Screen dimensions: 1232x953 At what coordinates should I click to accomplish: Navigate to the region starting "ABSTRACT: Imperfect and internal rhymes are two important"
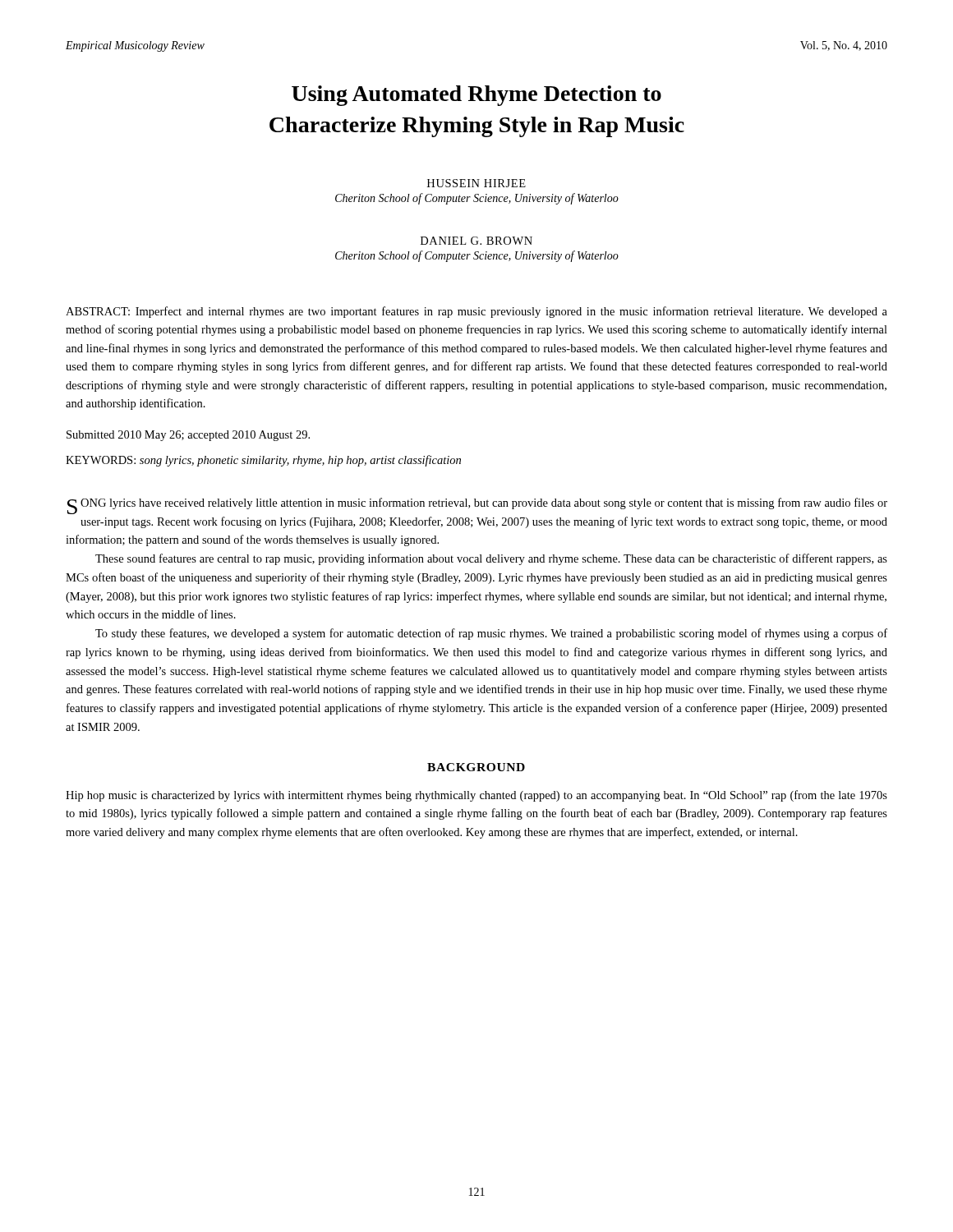(x=476, y=357)
